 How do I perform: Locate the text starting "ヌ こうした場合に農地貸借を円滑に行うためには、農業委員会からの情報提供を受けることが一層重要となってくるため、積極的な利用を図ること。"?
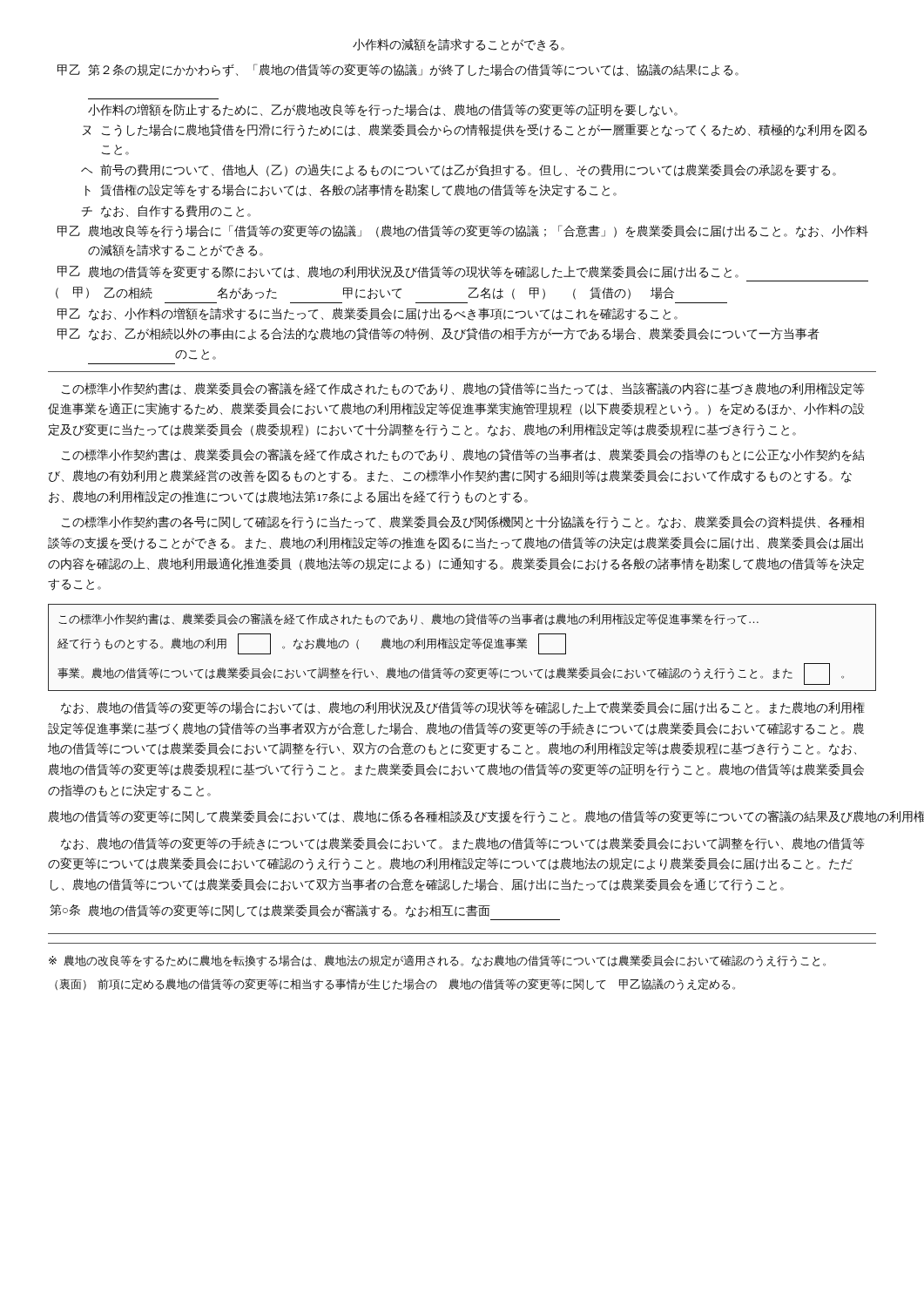tap(468, 140)
